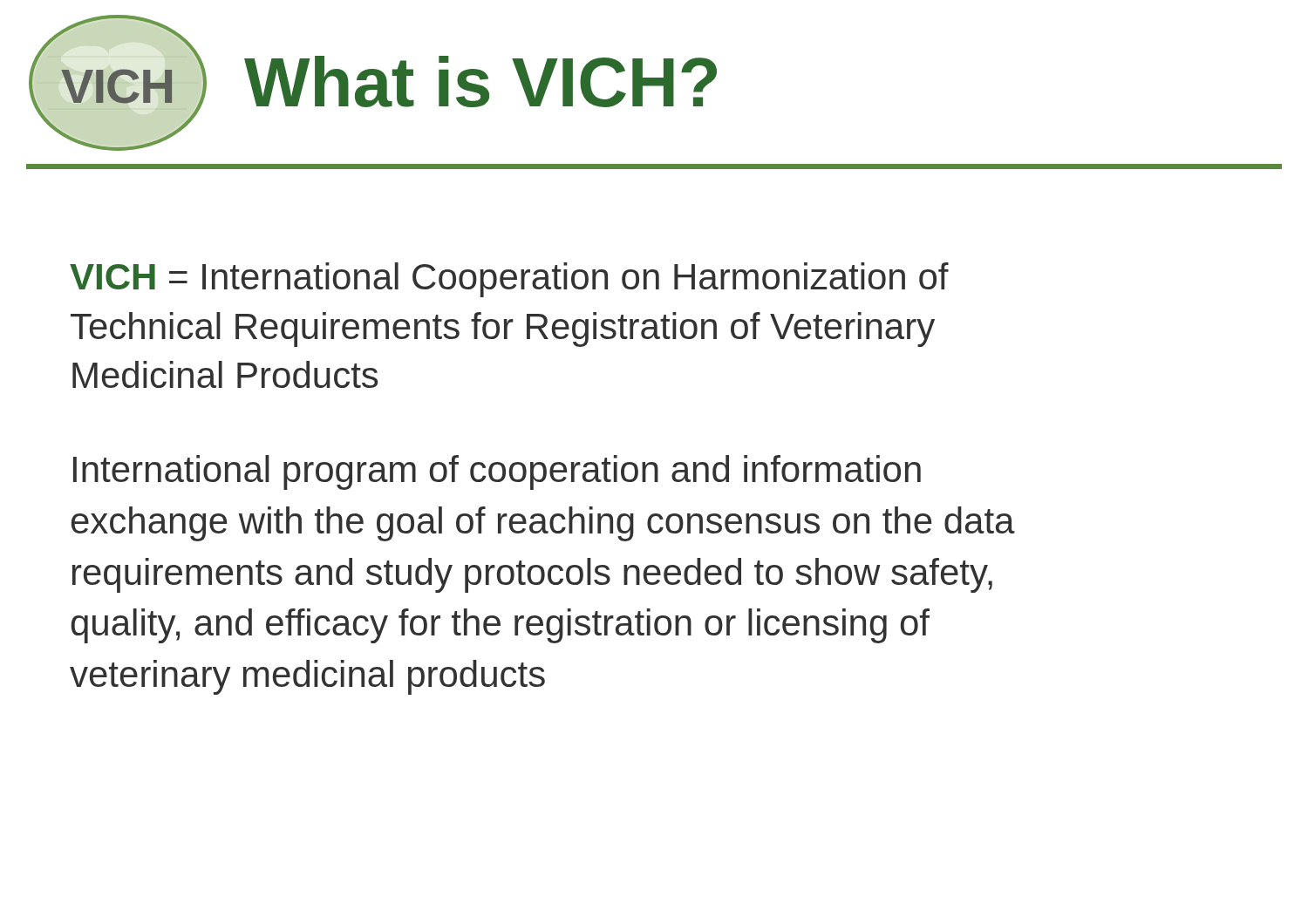Select the logo
This screenshot has height=924, width=1308.
(118, 83)
